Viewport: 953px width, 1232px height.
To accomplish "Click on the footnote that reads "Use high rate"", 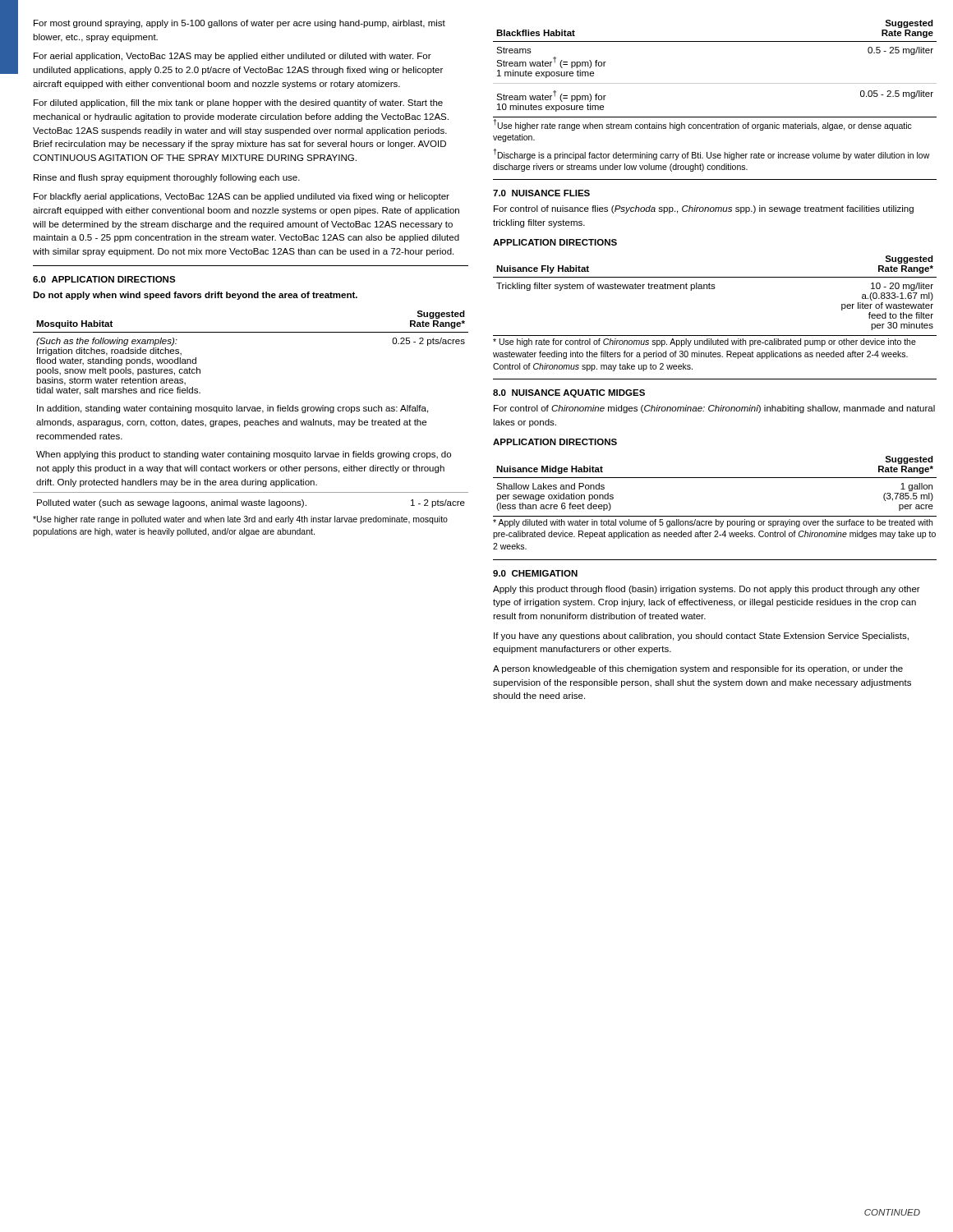I will 715,354.
